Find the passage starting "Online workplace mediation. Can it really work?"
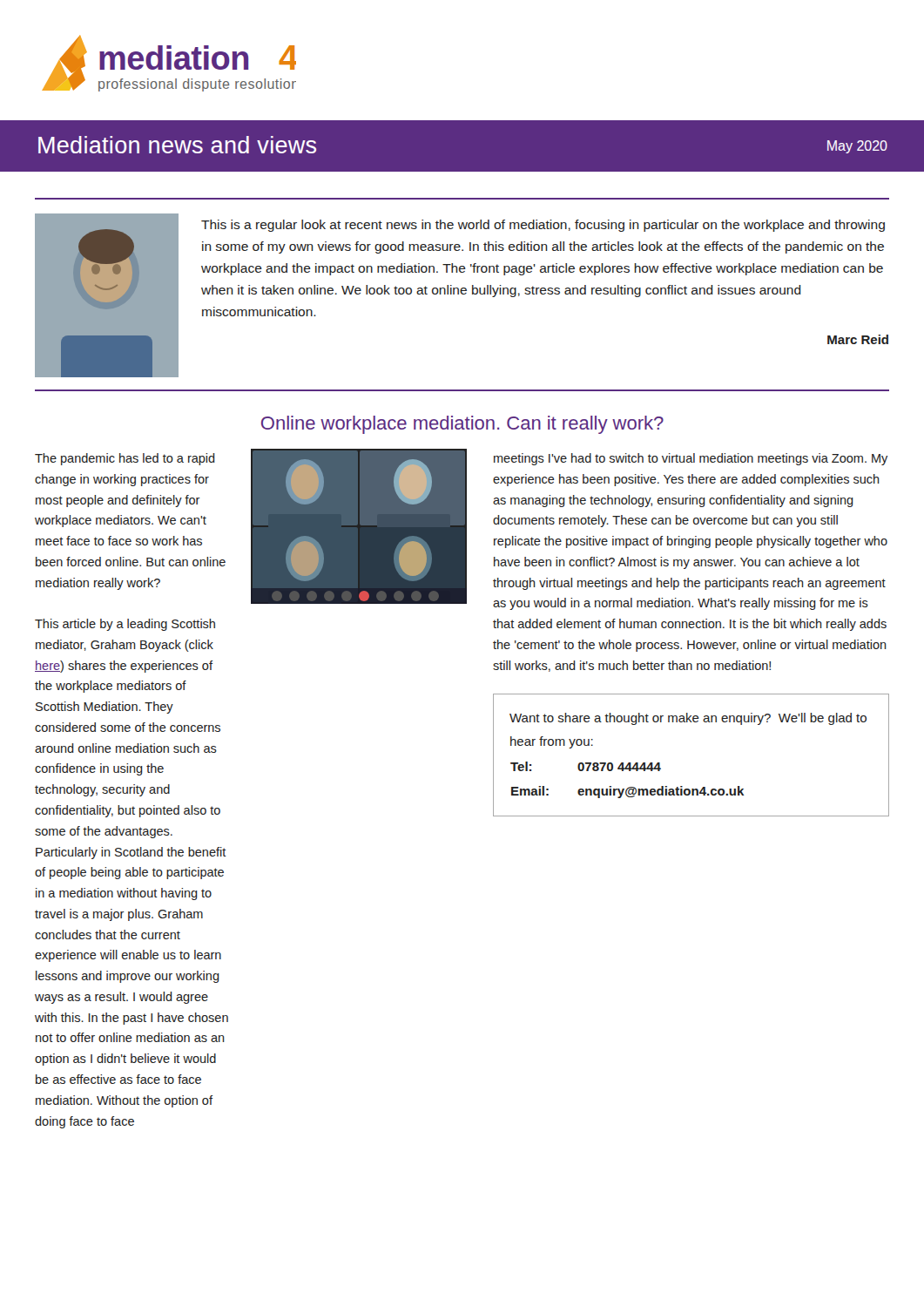The height and width of the screenshot is (1307, 924). click(x=462, y=423)
